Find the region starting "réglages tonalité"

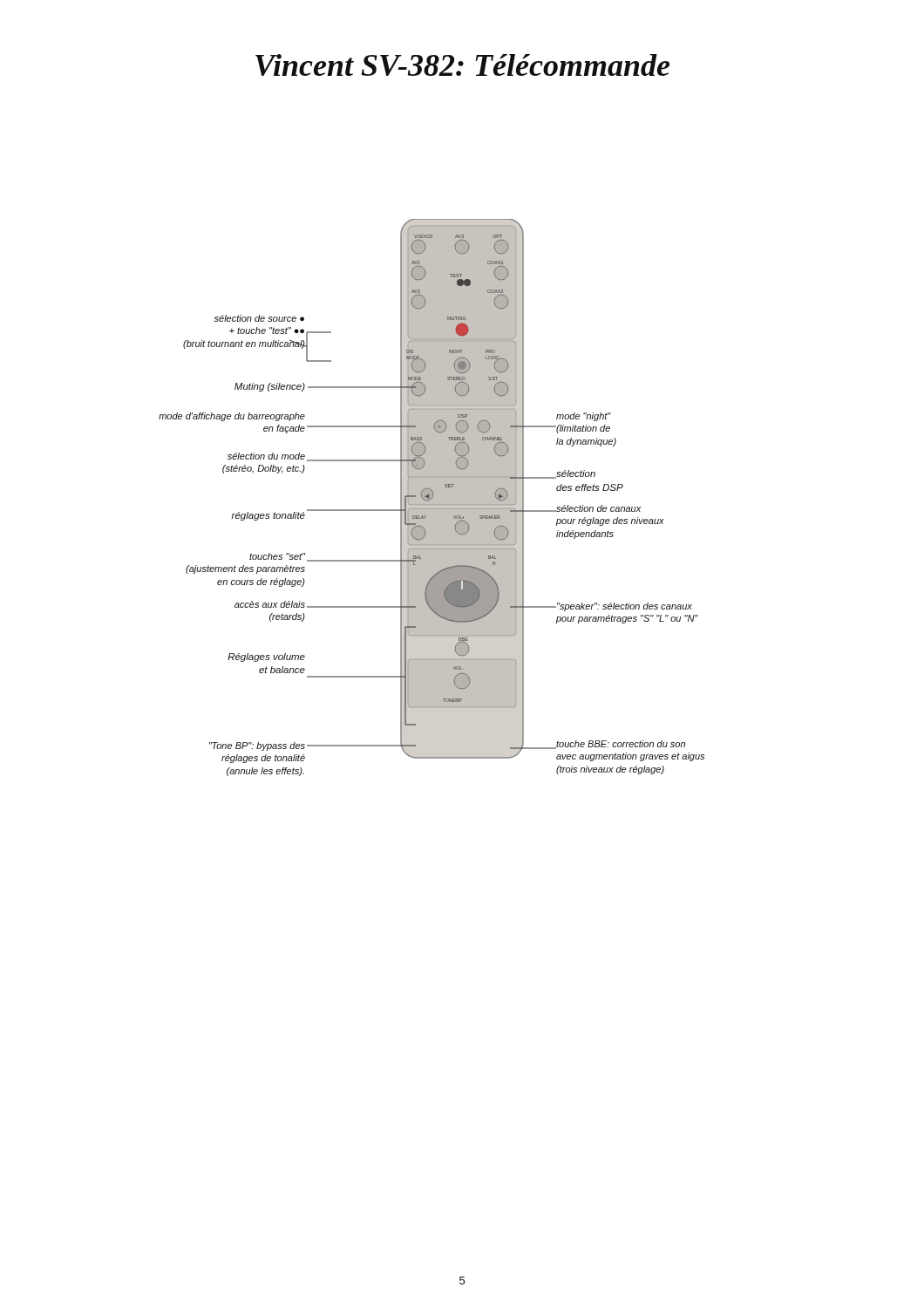click(x=268, y=515)
